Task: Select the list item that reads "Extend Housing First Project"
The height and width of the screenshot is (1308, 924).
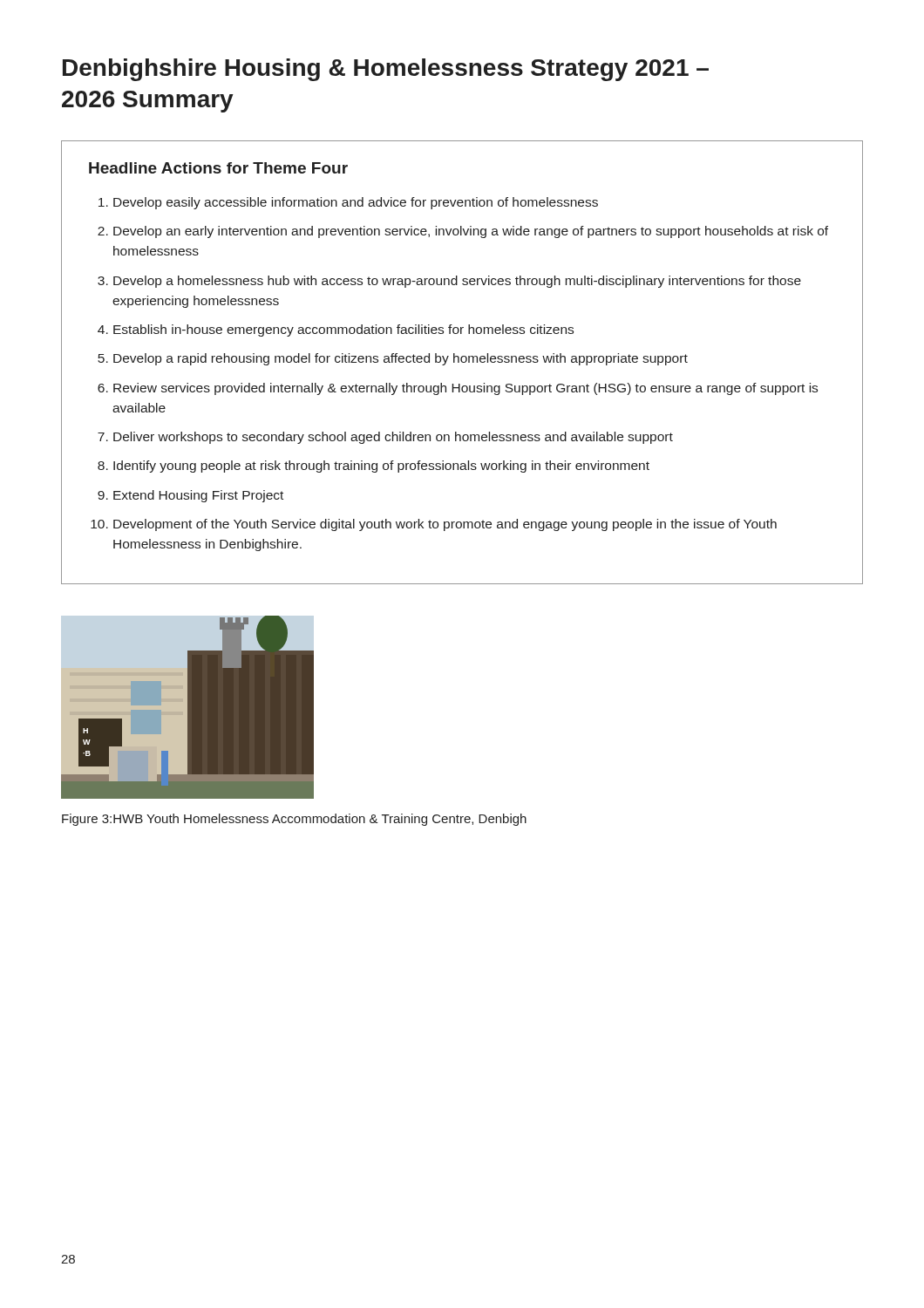Action: (198, 494)
